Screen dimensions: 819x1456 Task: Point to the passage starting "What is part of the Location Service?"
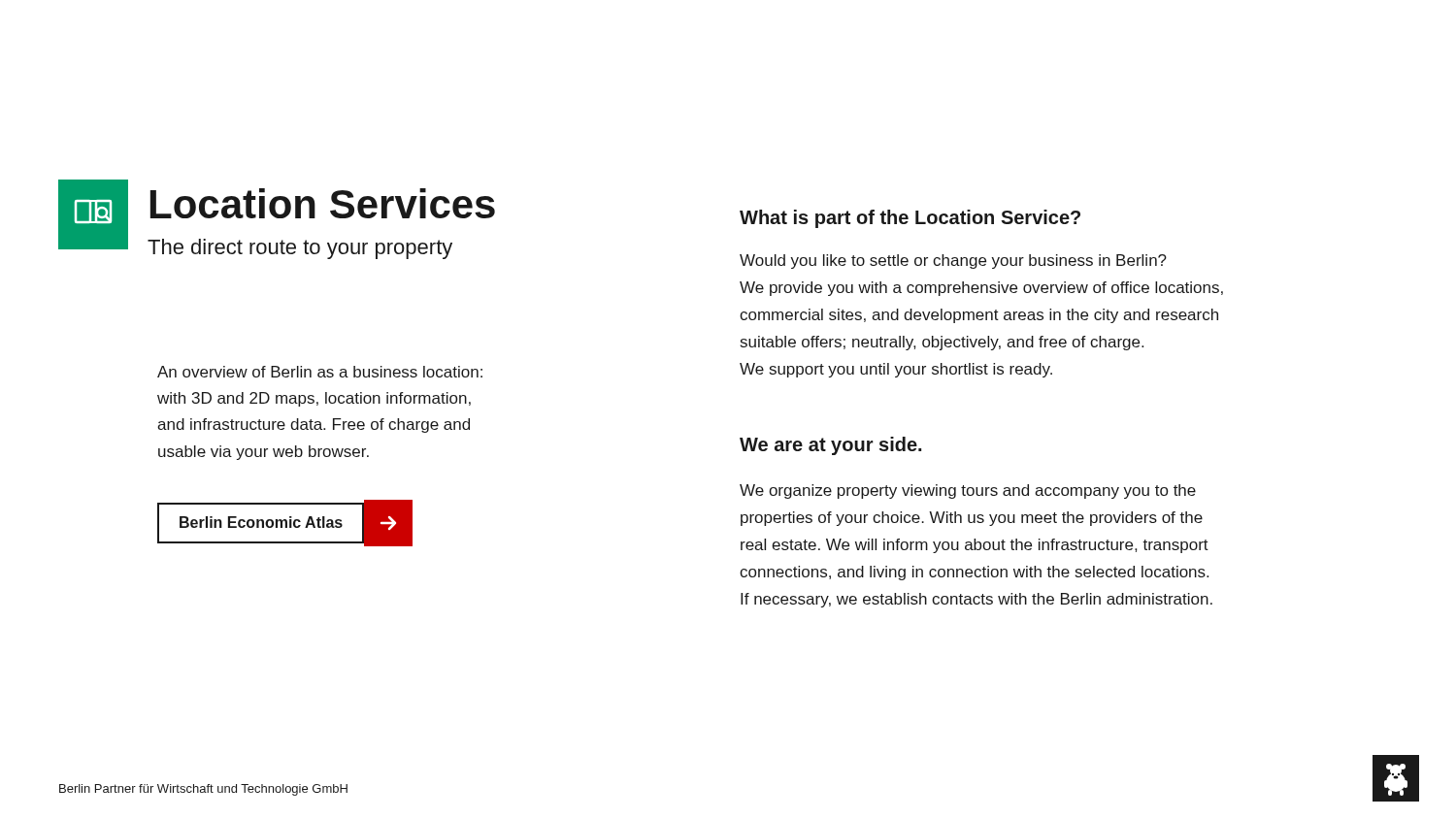(911, 217)
